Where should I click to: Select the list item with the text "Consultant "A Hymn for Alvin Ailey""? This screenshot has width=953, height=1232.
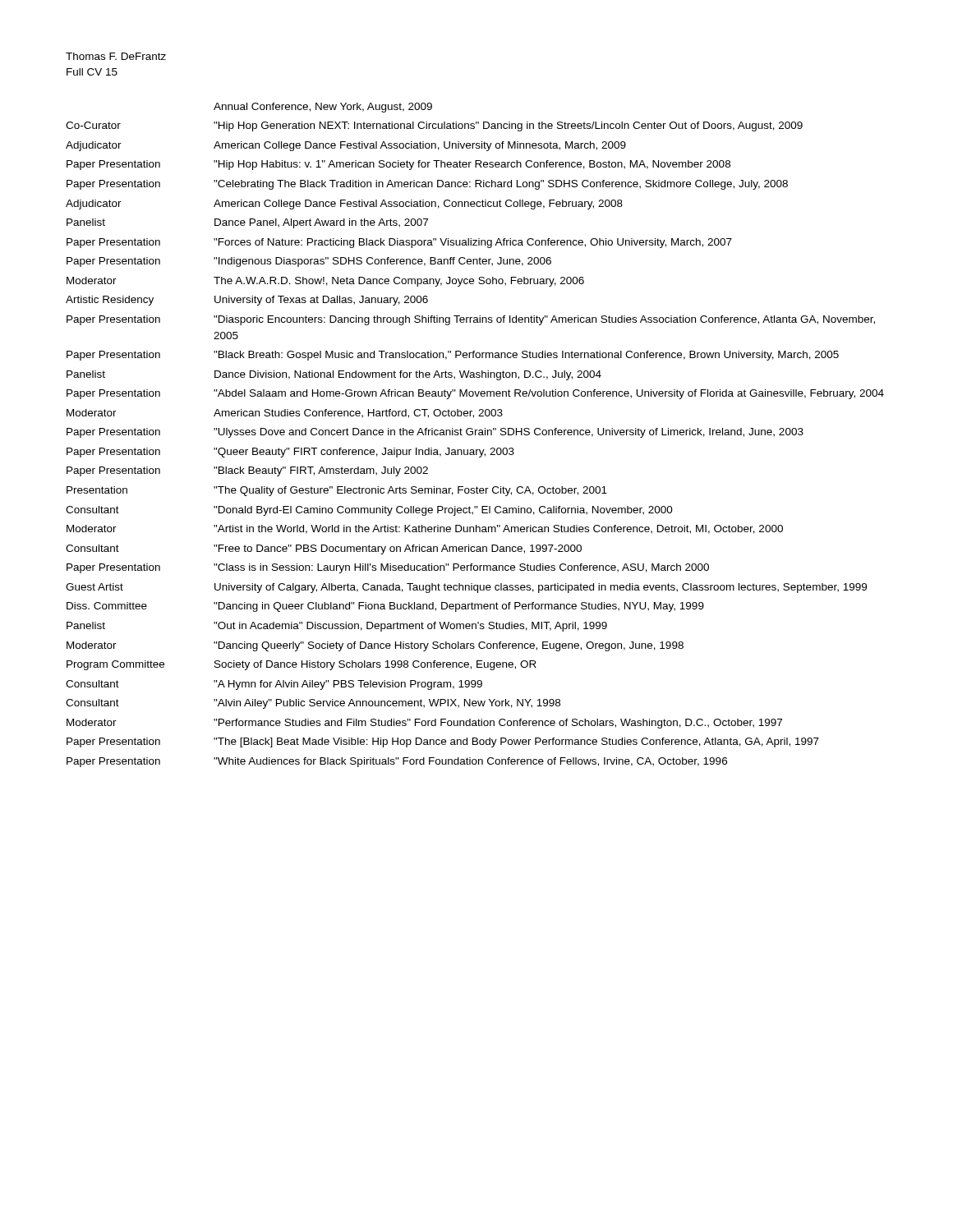[x=476, y=684]
